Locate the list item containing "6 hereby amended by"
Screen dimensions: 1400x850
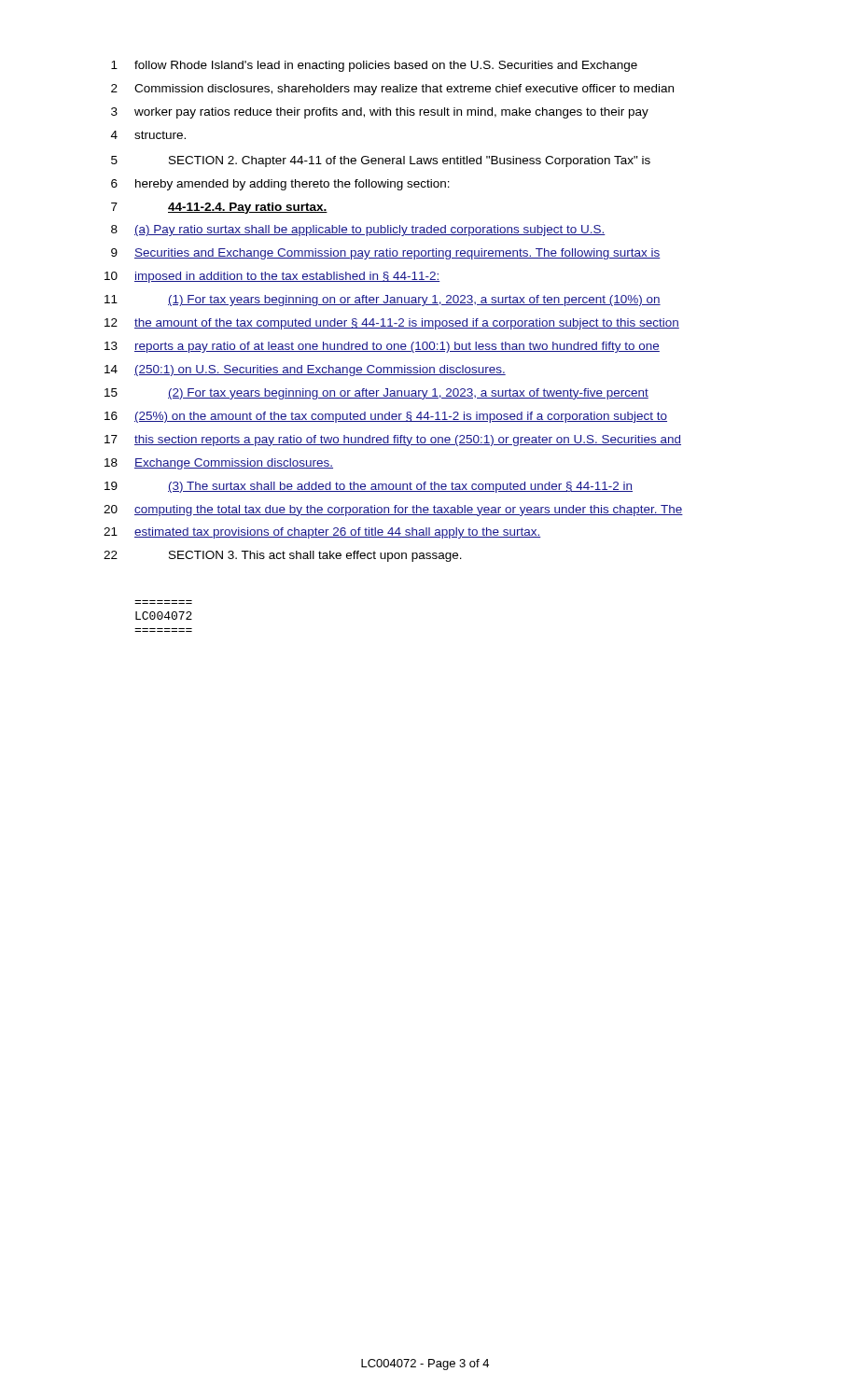[425, 184]
